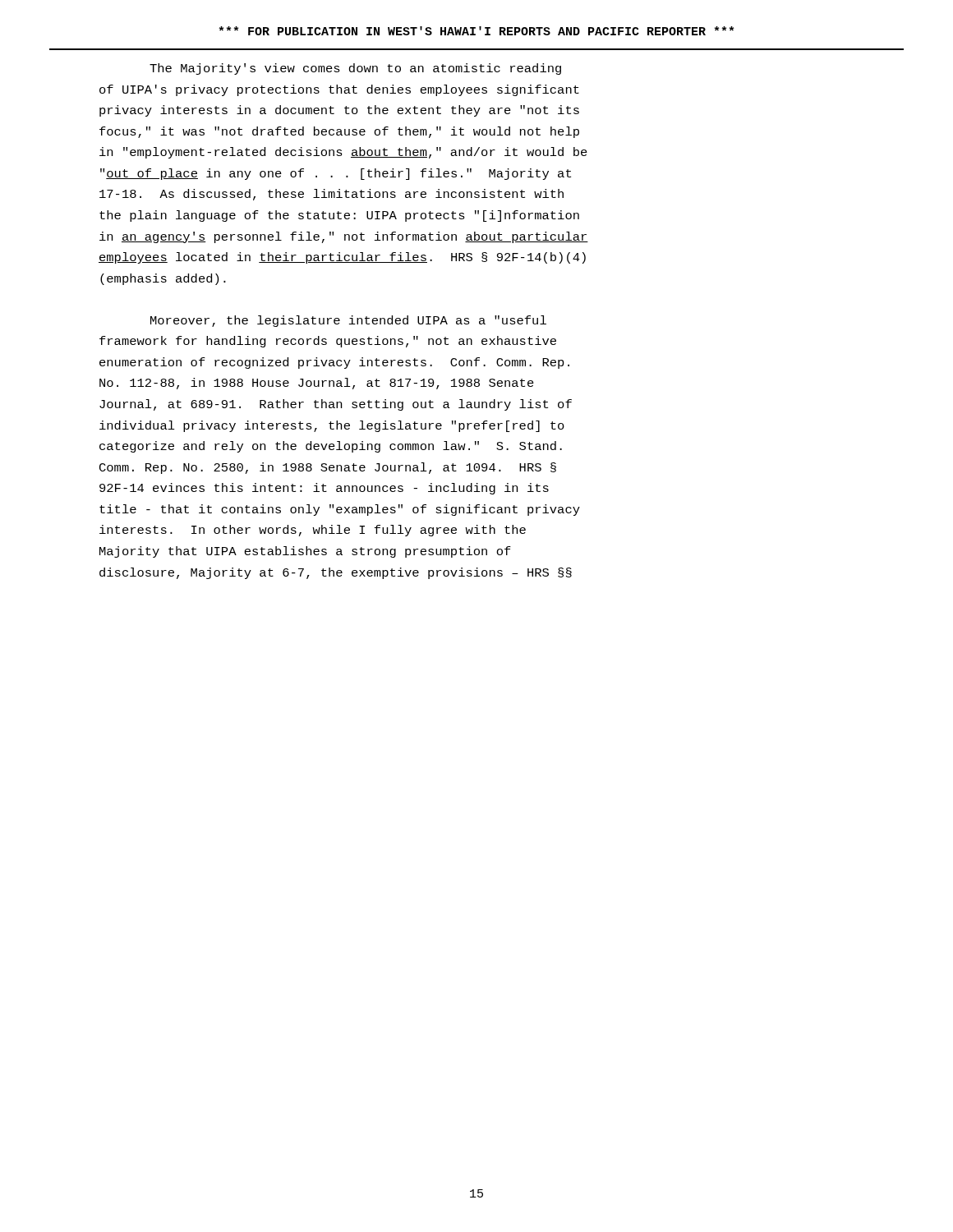
Task: Select the text block that says "The Majority's view comes down to"
Action: pyautogui.click(x=343, y=174)
